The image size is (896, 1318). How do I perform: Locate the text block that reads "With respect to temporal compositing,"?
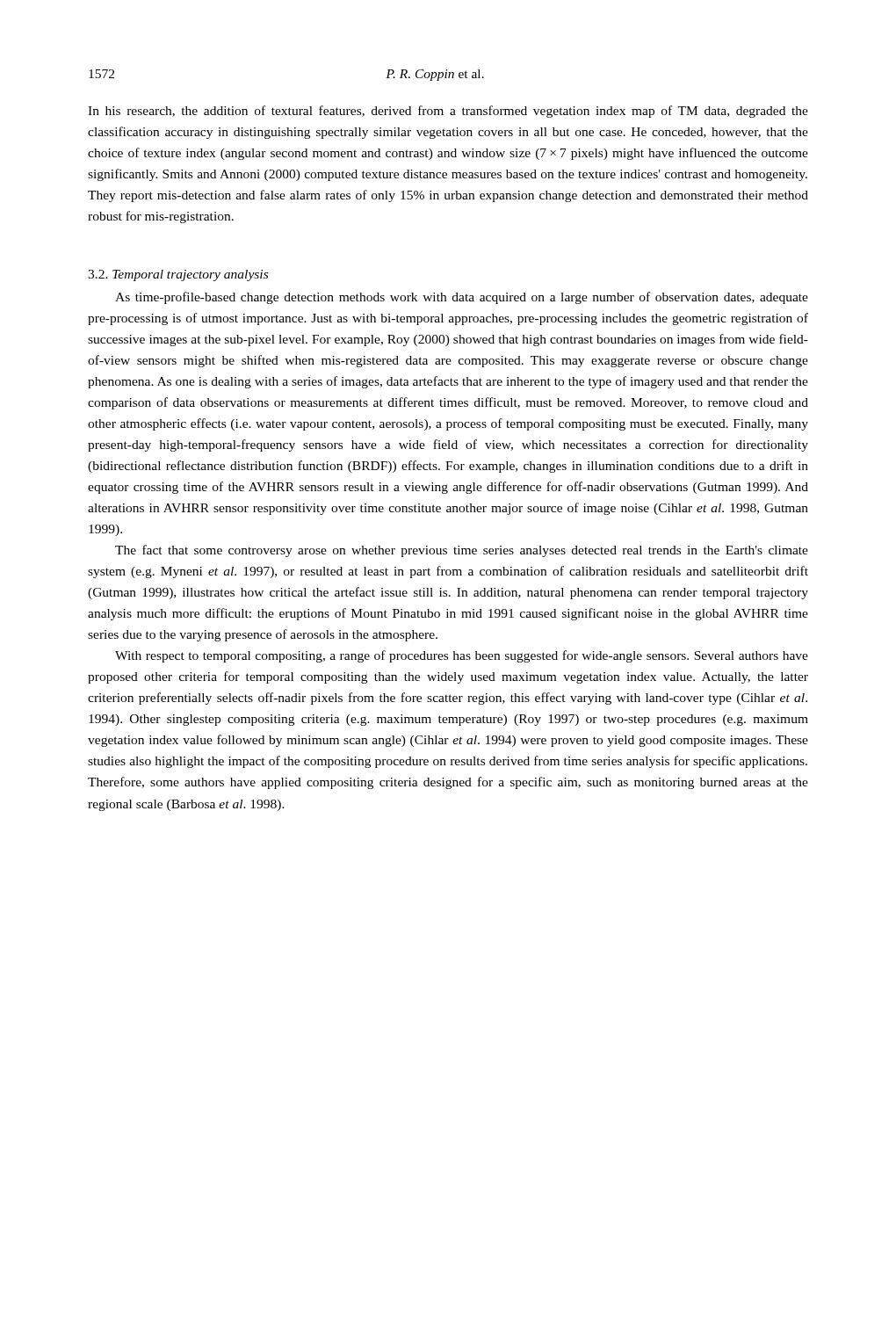click(448, 729)
